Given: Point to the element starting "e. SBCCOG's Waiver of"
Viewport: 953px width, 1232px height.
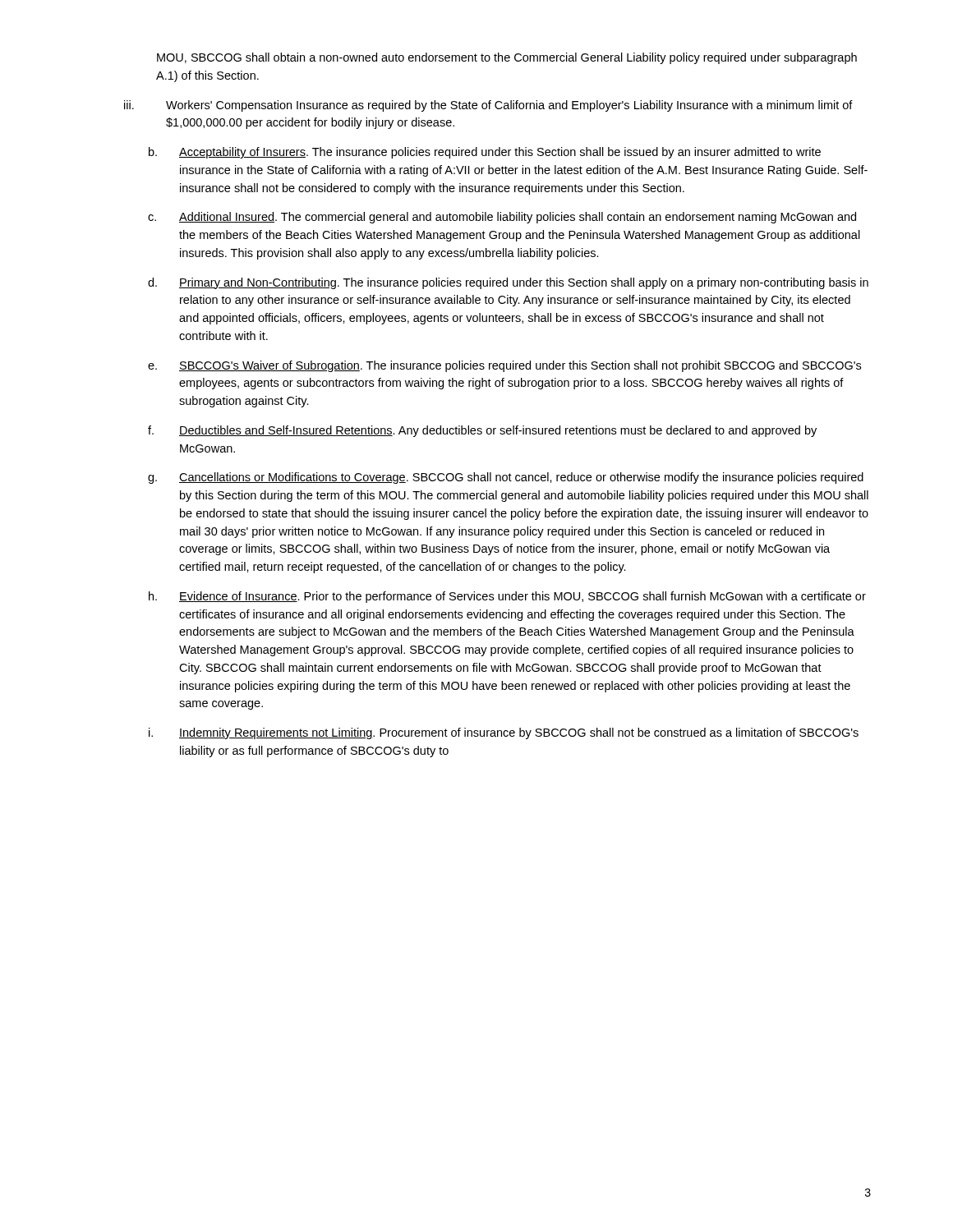Looking at the screenshot, I should click(x=509, y=384).
